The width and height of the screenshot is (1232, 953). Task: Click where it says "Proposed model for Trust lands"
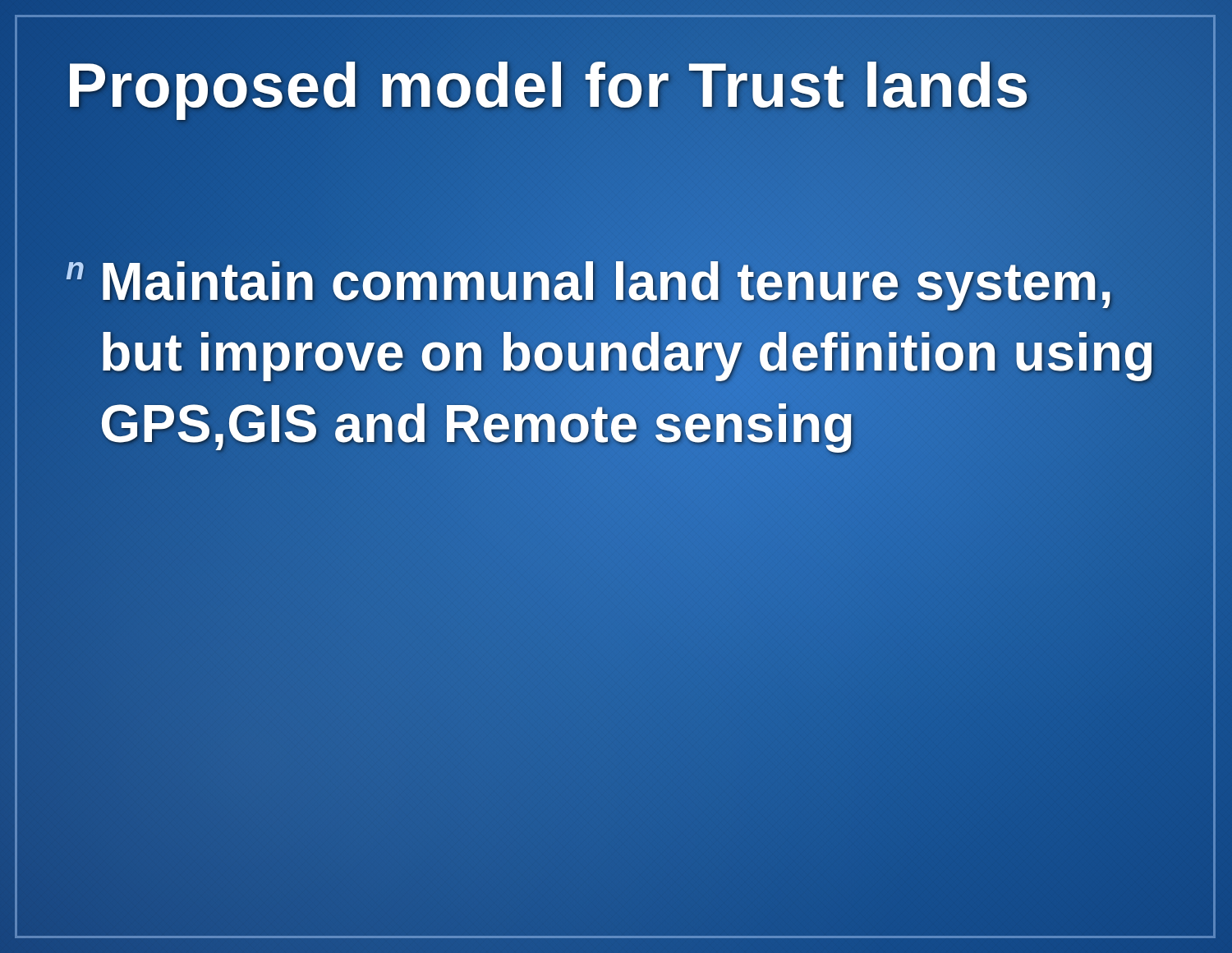point(616,85)
